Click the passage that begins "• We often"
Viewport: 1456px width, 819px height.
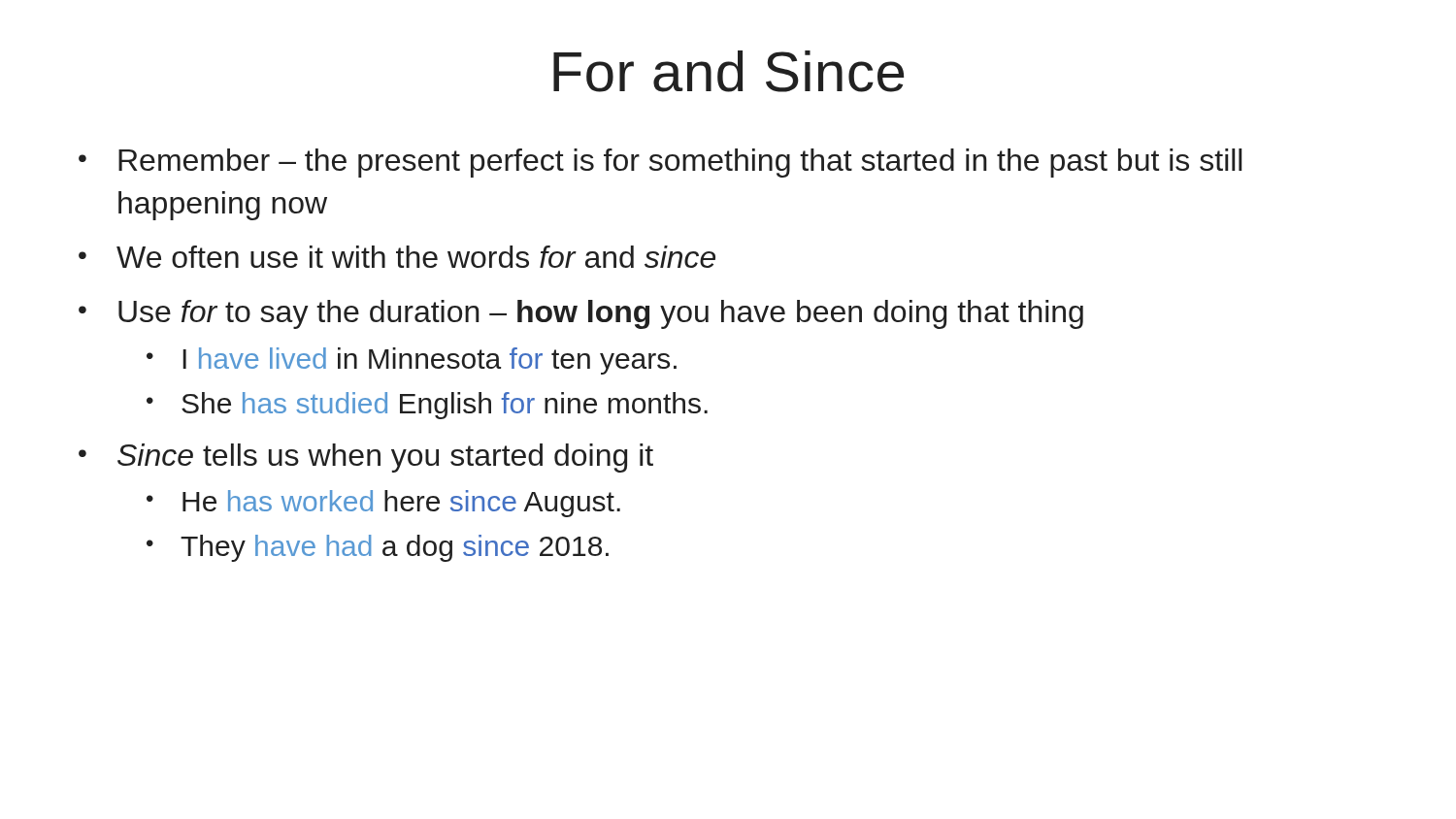click(x=397, y=257)
